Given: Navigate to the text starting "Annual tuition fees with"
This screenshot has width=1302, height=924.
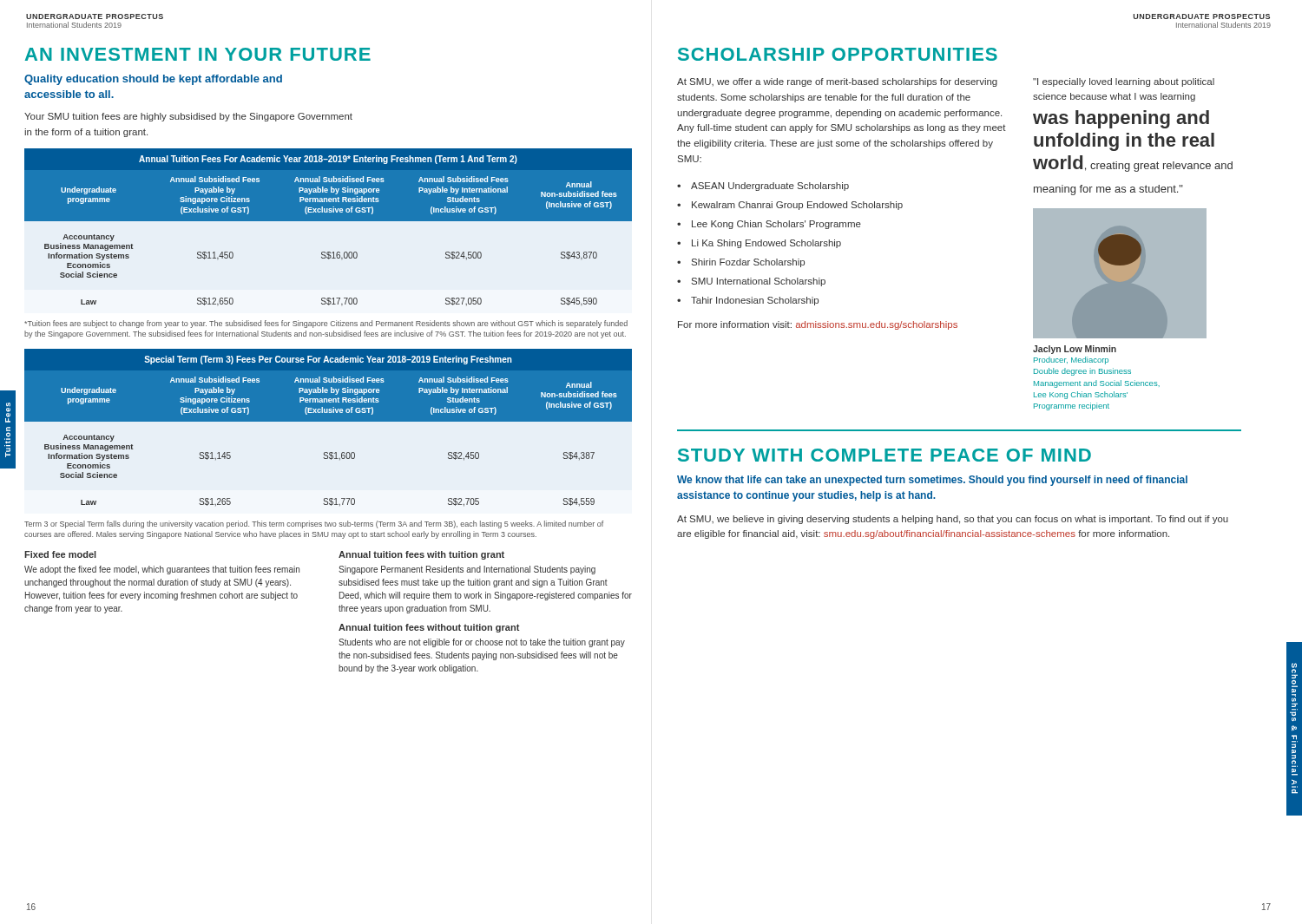Looking at the screenshot, I should click(x=485, y=554).
